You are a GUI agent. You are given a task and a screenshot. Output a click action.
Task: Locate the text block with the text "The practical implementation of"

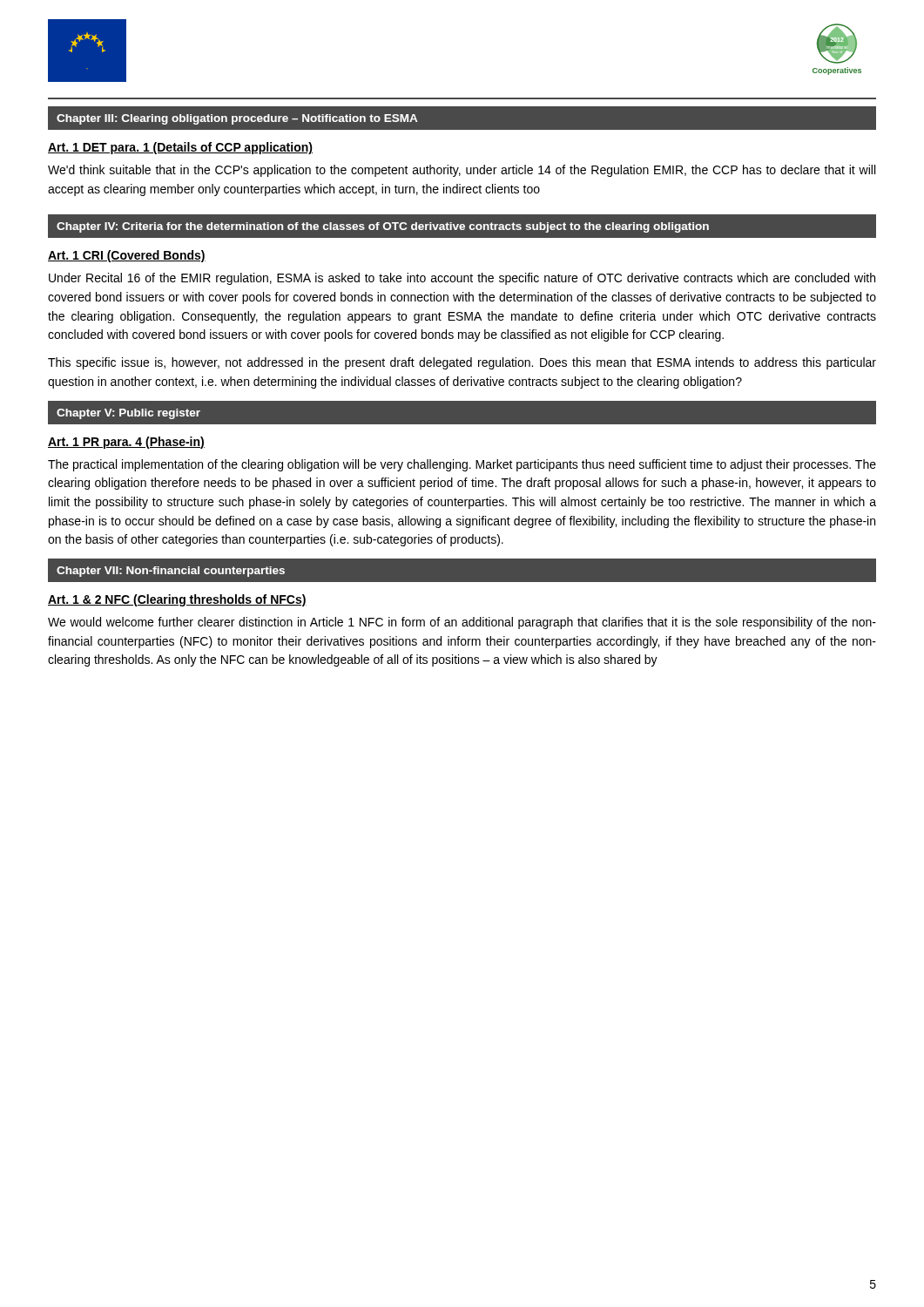tap(462, 502)
